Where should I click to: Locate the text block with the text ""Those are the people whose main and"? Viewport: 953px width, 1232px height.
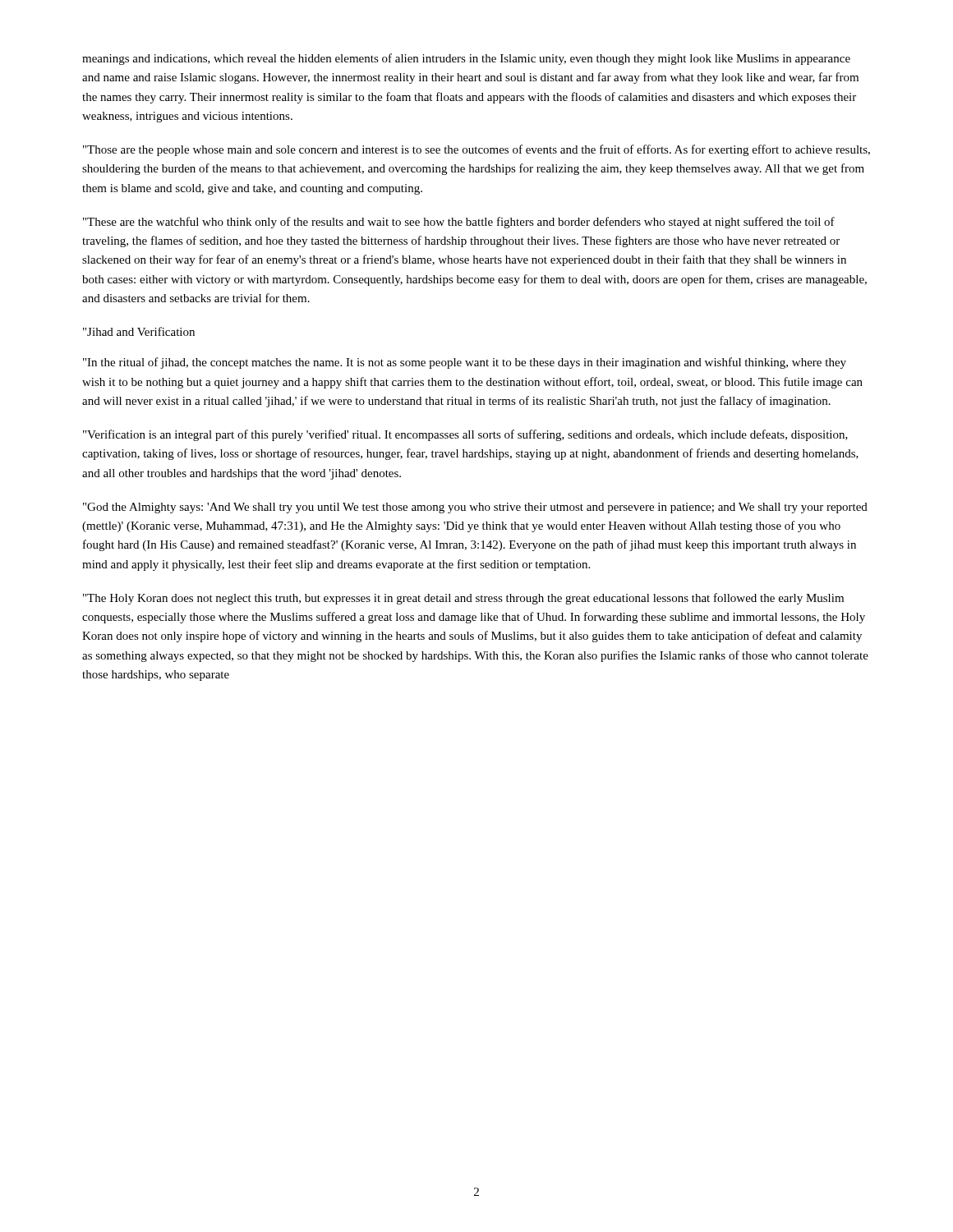click(476, 169)
